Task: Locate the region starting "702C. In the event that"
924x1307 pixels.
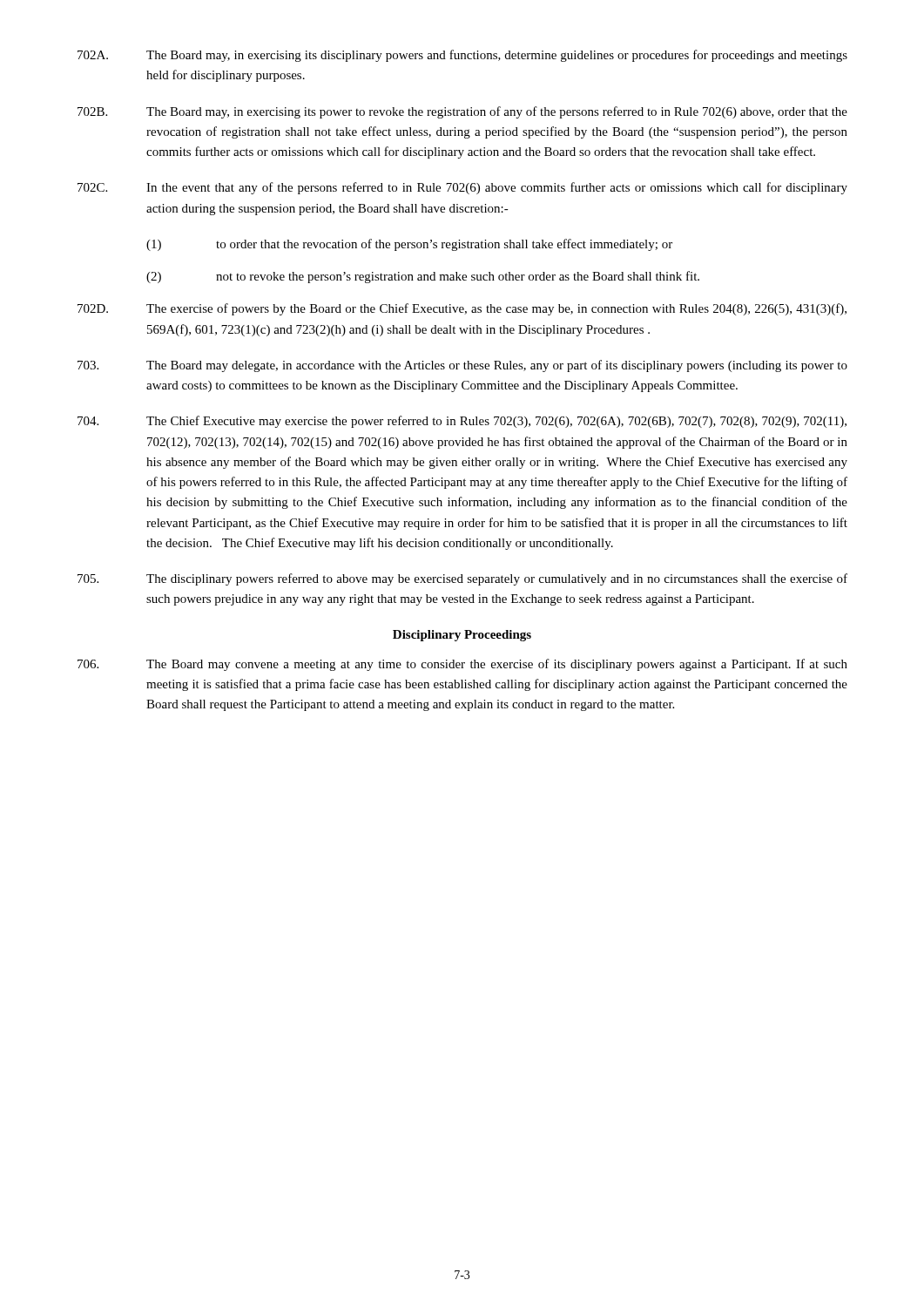Action: pos(462,198)
